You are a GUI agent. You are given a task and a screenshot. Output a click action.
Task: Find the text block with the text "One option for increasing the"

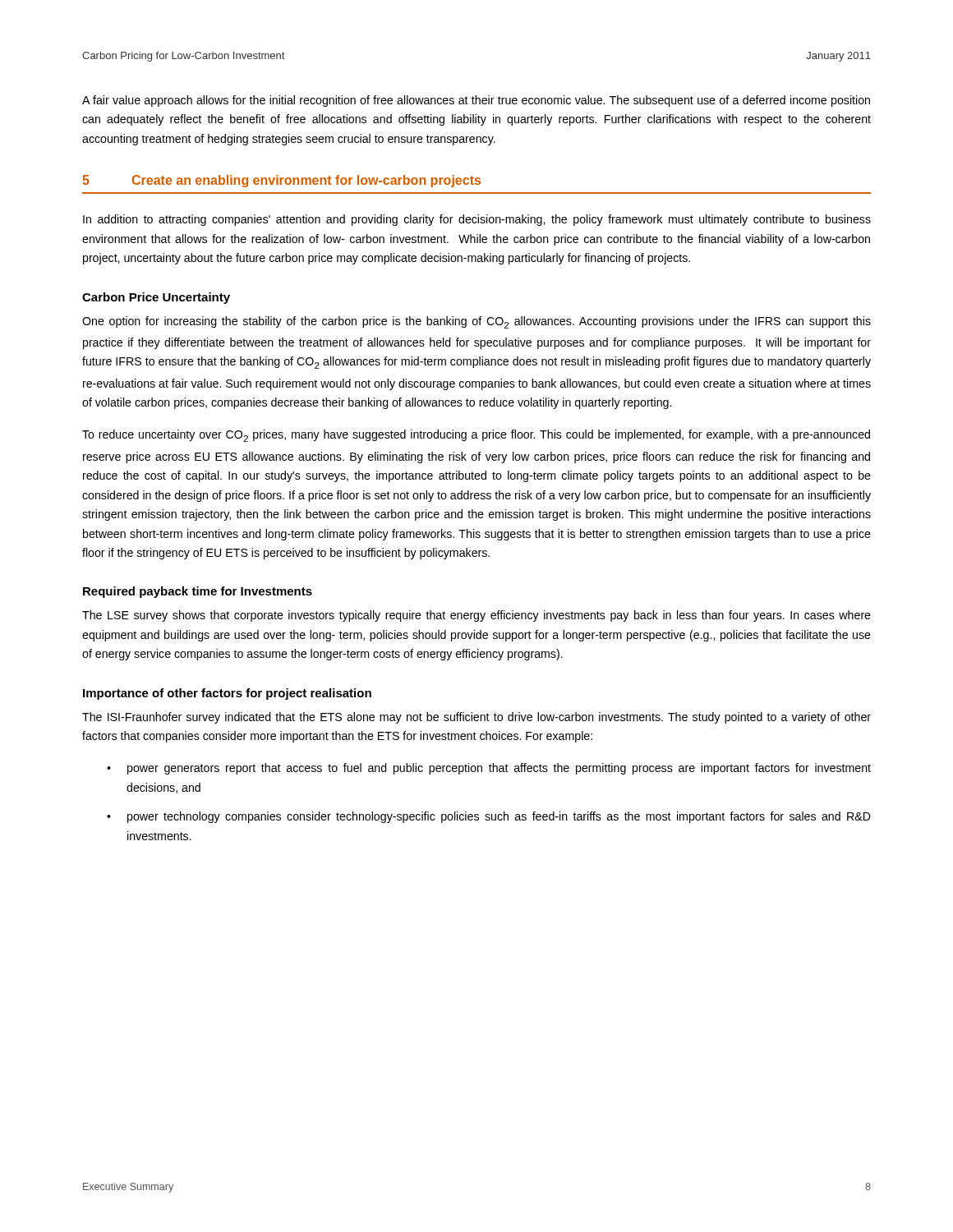(x=476, y=362)
